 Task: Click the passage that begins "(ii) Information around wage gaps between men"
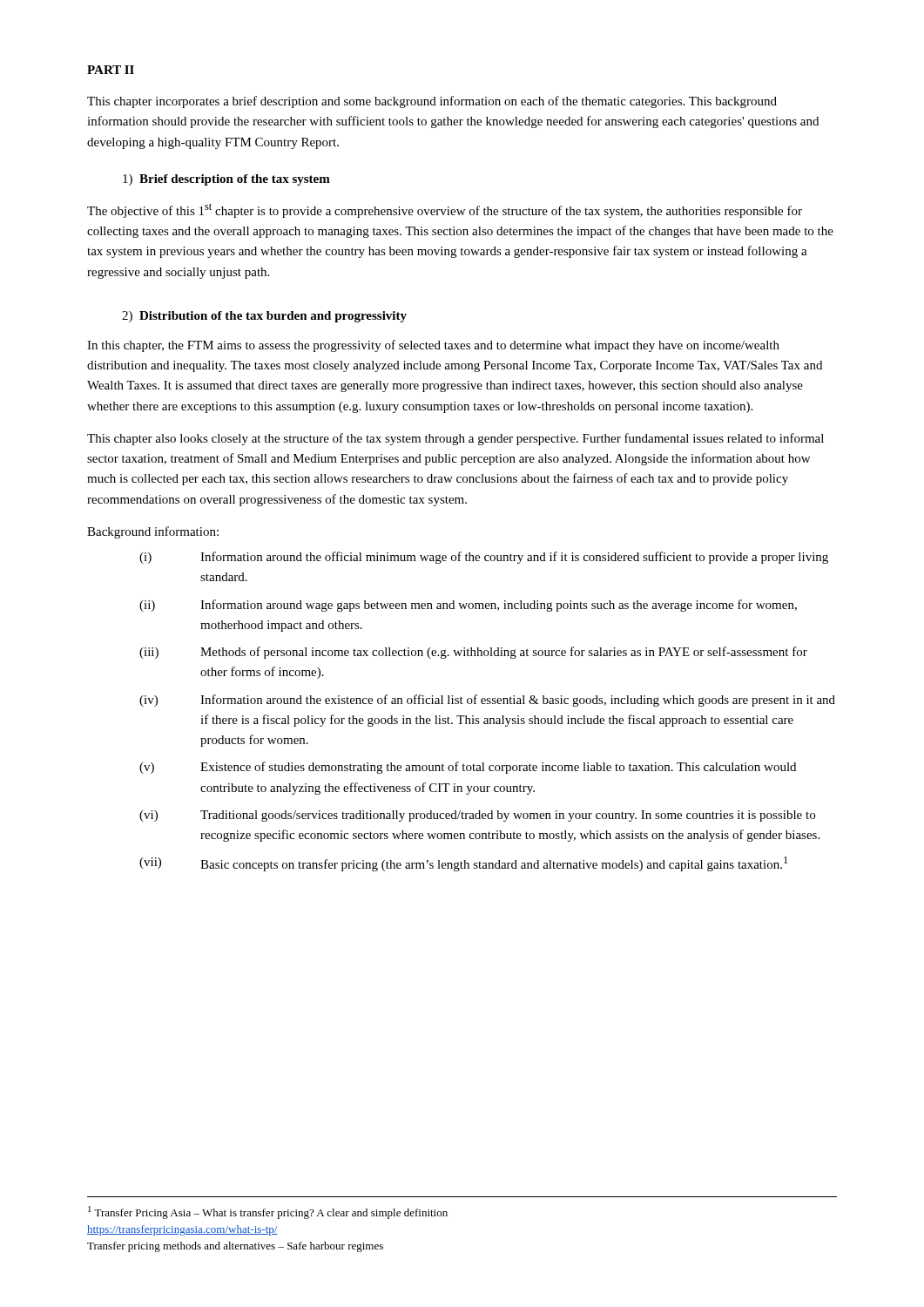point(462,615)
